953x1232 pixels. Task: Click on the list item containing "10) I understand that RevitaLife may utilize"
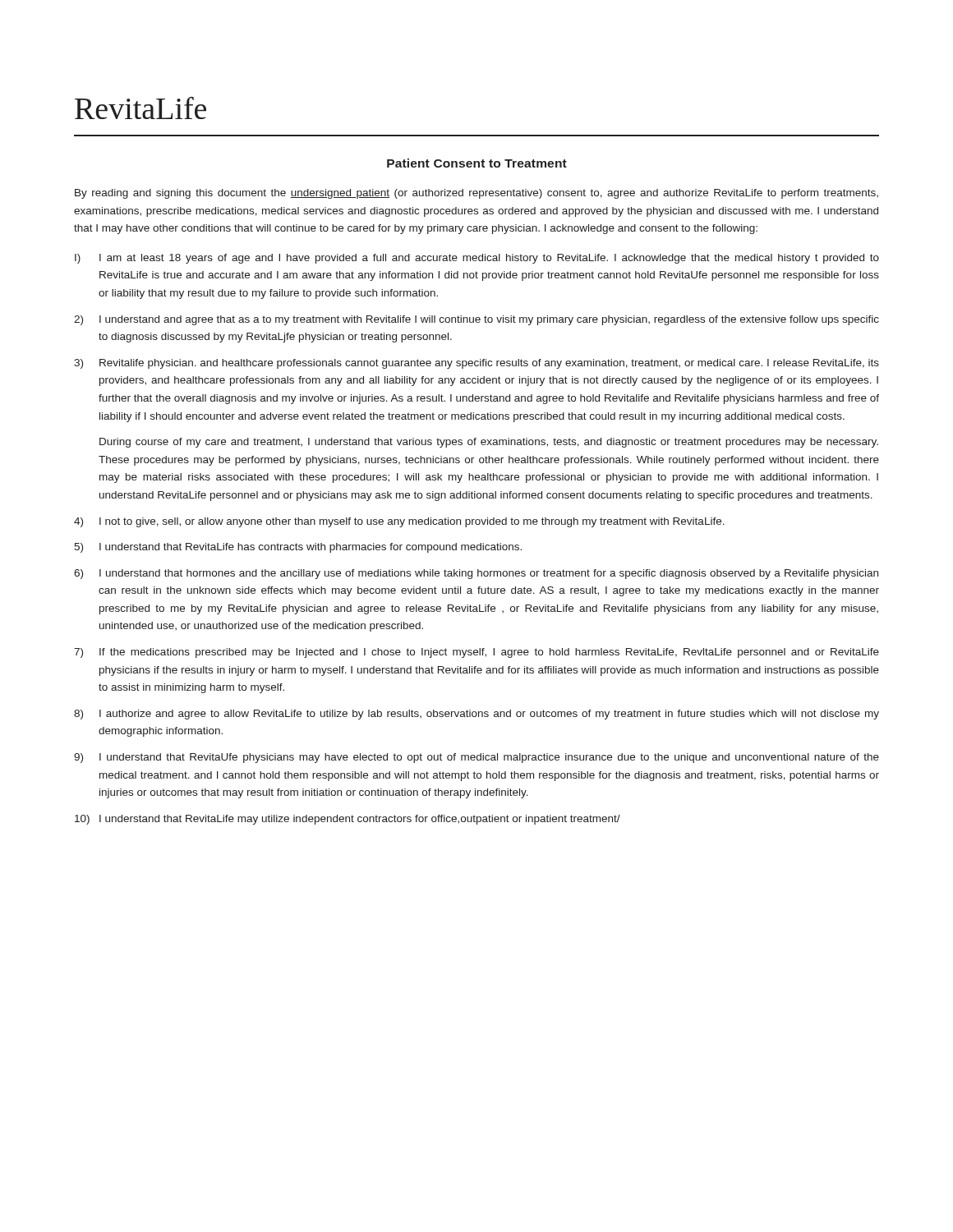347,819
